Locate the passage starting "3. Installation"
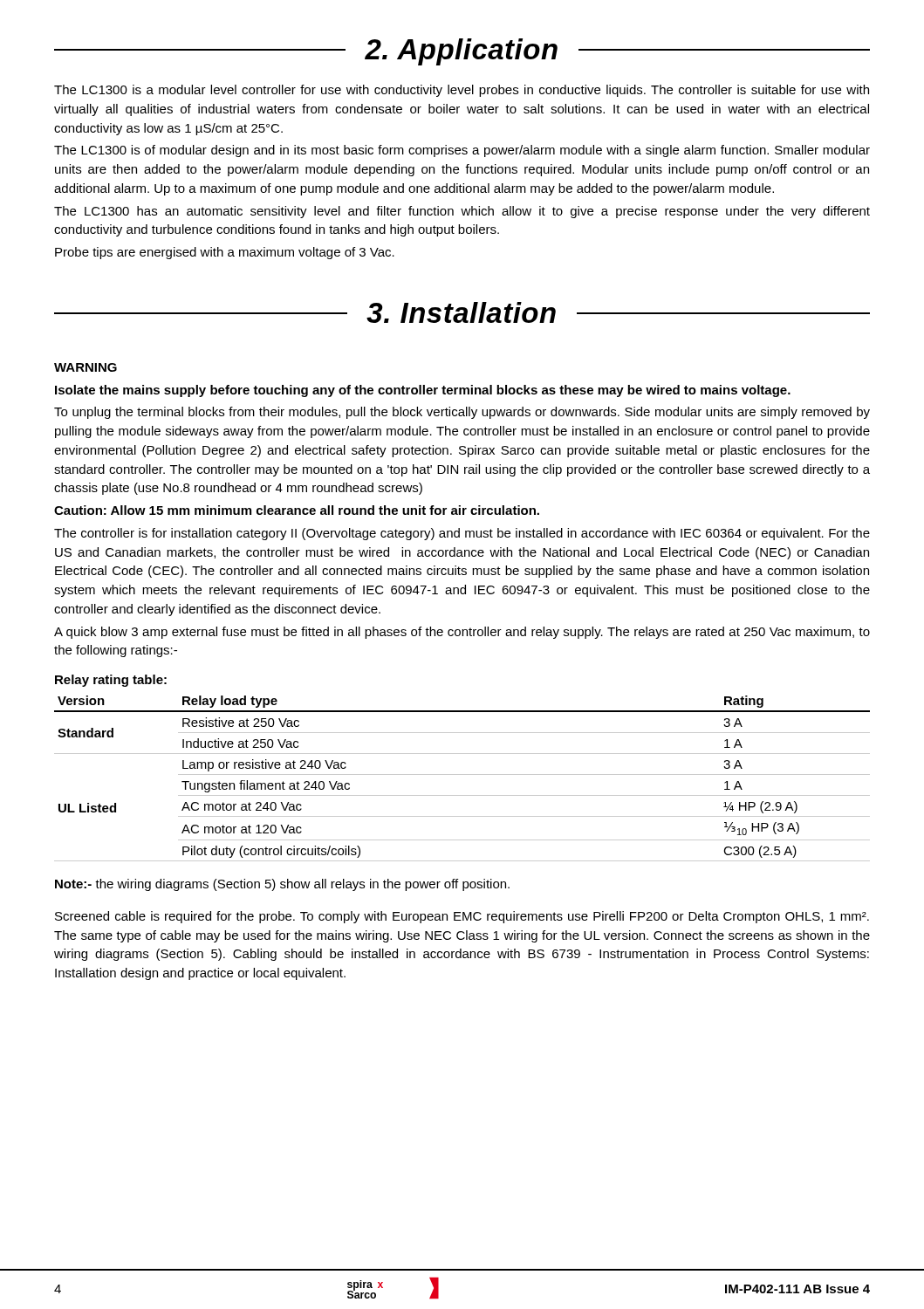 462,313
